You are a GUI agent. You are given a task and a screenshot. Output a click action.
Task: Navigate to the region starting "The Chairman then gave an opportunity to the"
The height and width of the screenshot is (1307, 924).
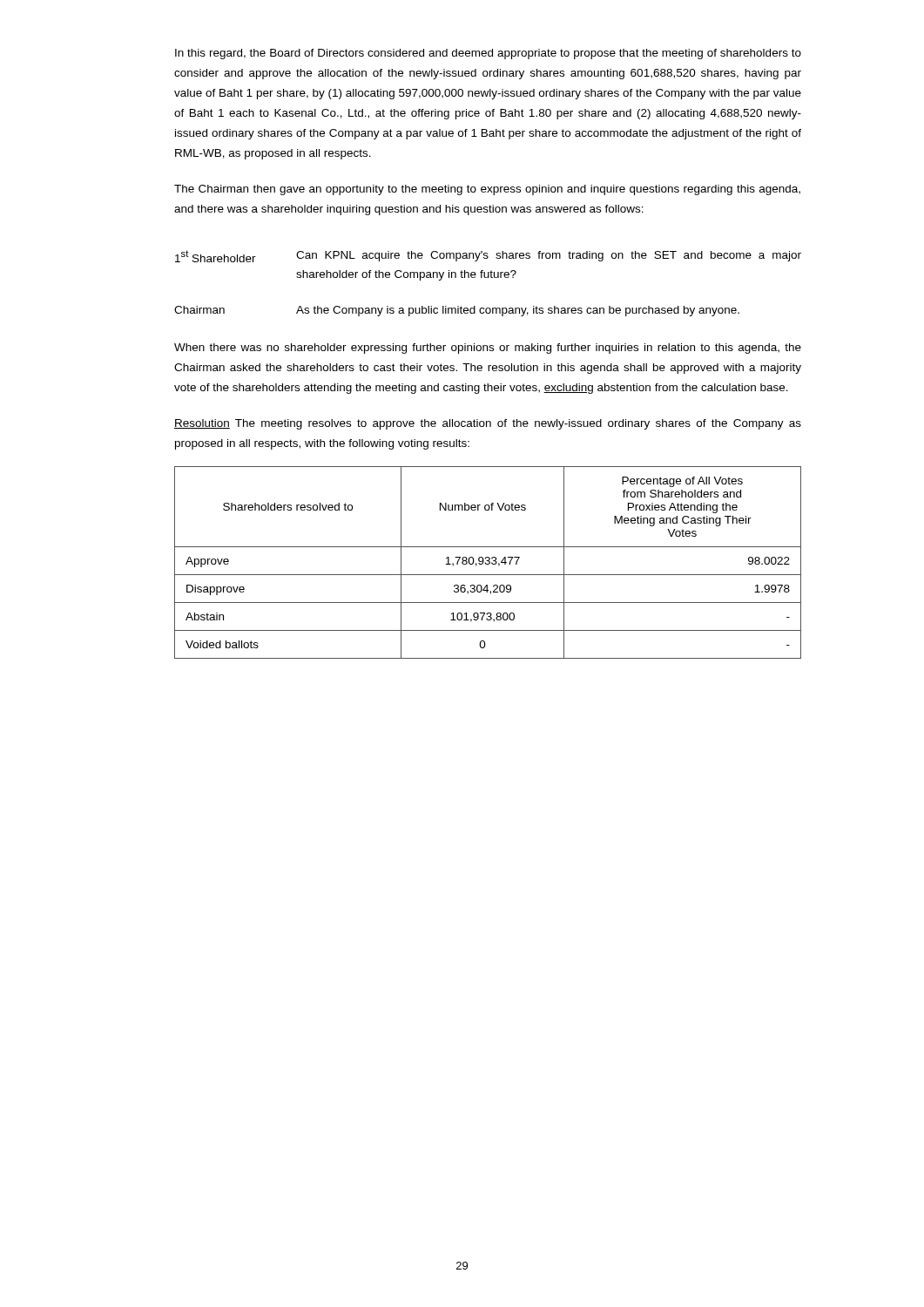(488, 198)
